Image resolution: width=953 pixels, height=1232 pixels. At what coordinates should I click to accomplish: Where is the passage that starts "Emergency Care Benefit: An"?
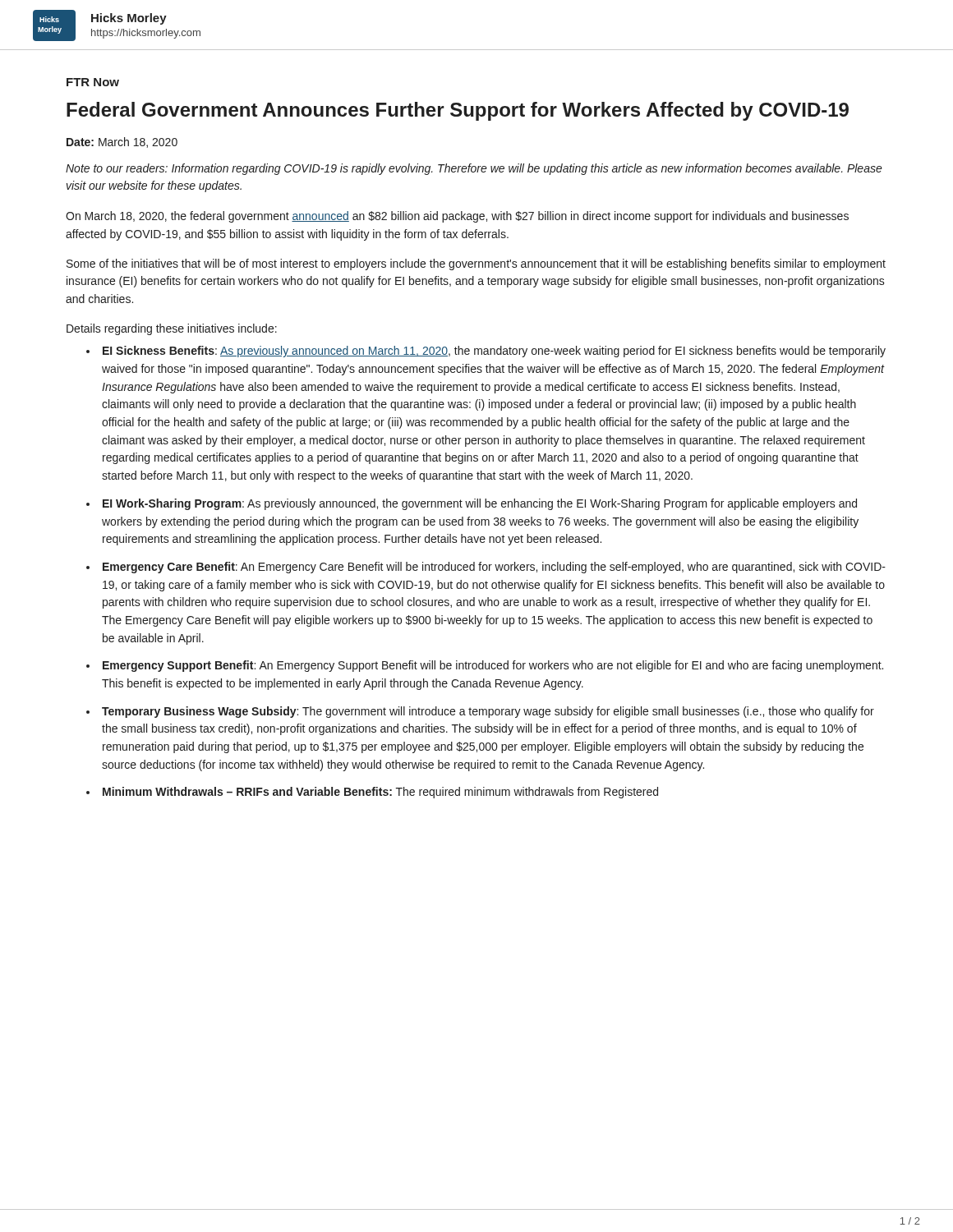tap(494, 602)
